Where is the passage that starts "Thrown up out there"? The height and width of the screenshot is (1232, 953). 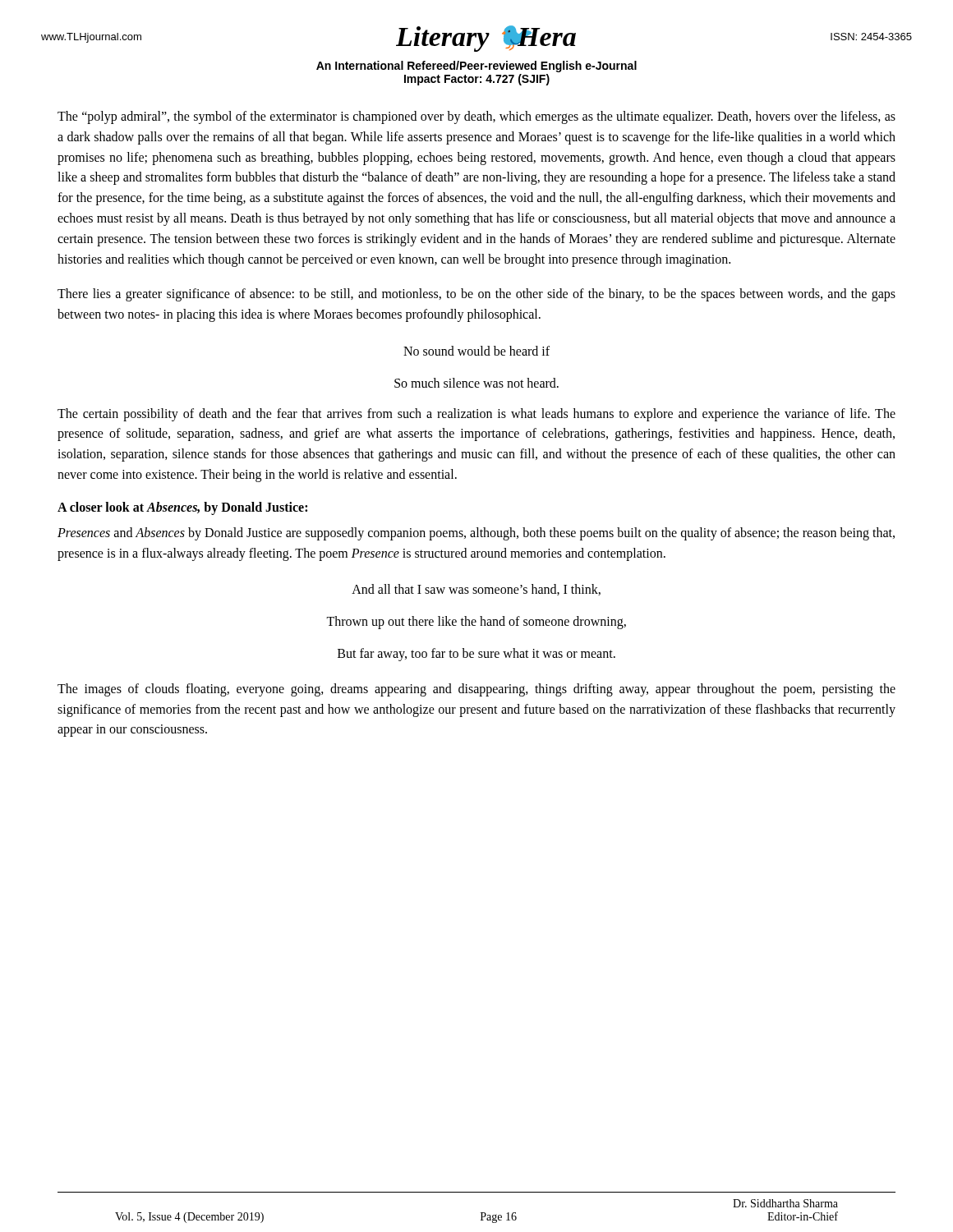pyautogui.click(x=476, y=622)
